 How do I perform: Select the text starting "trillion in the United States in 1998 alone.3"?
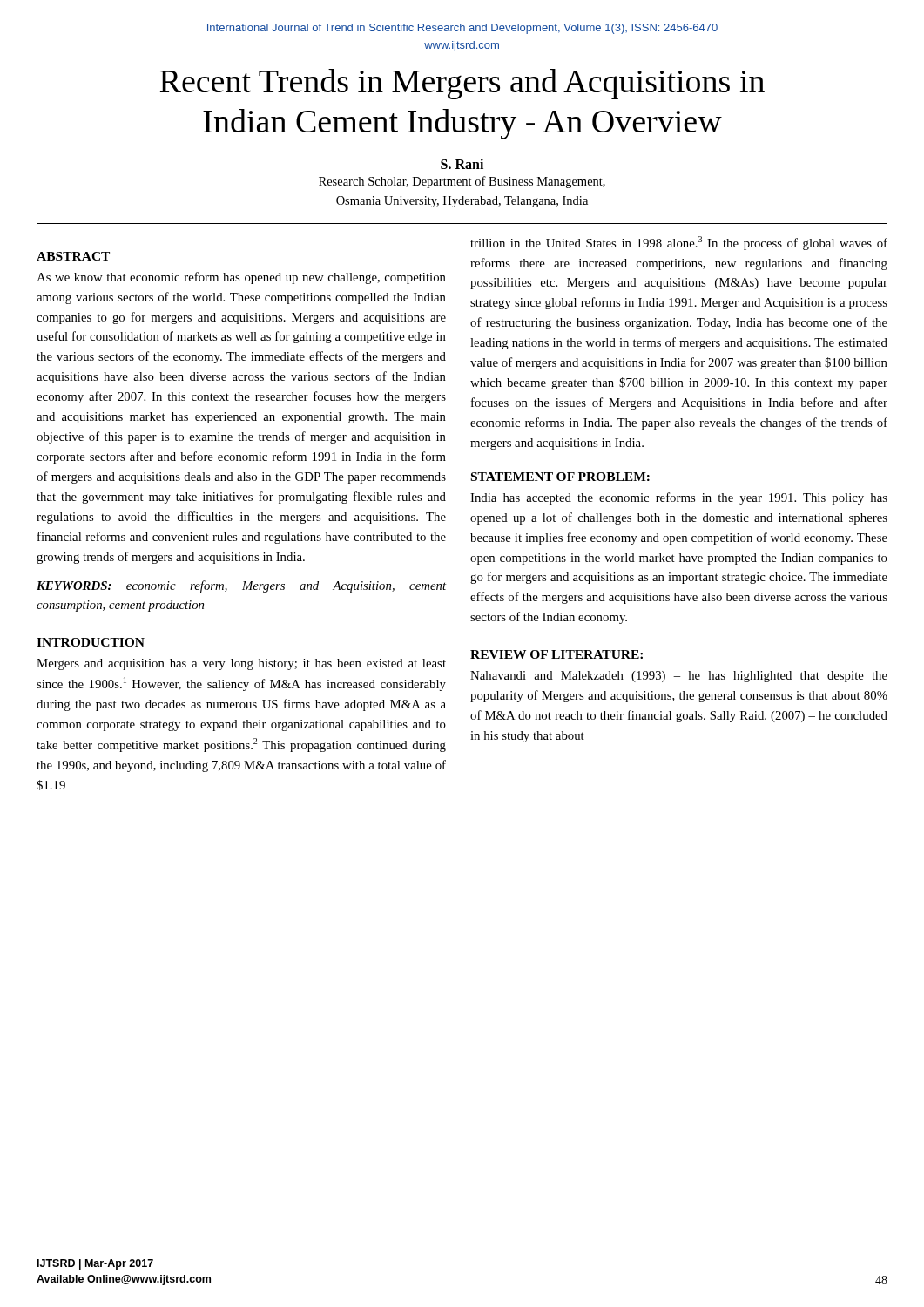click(x=679, y=342)
